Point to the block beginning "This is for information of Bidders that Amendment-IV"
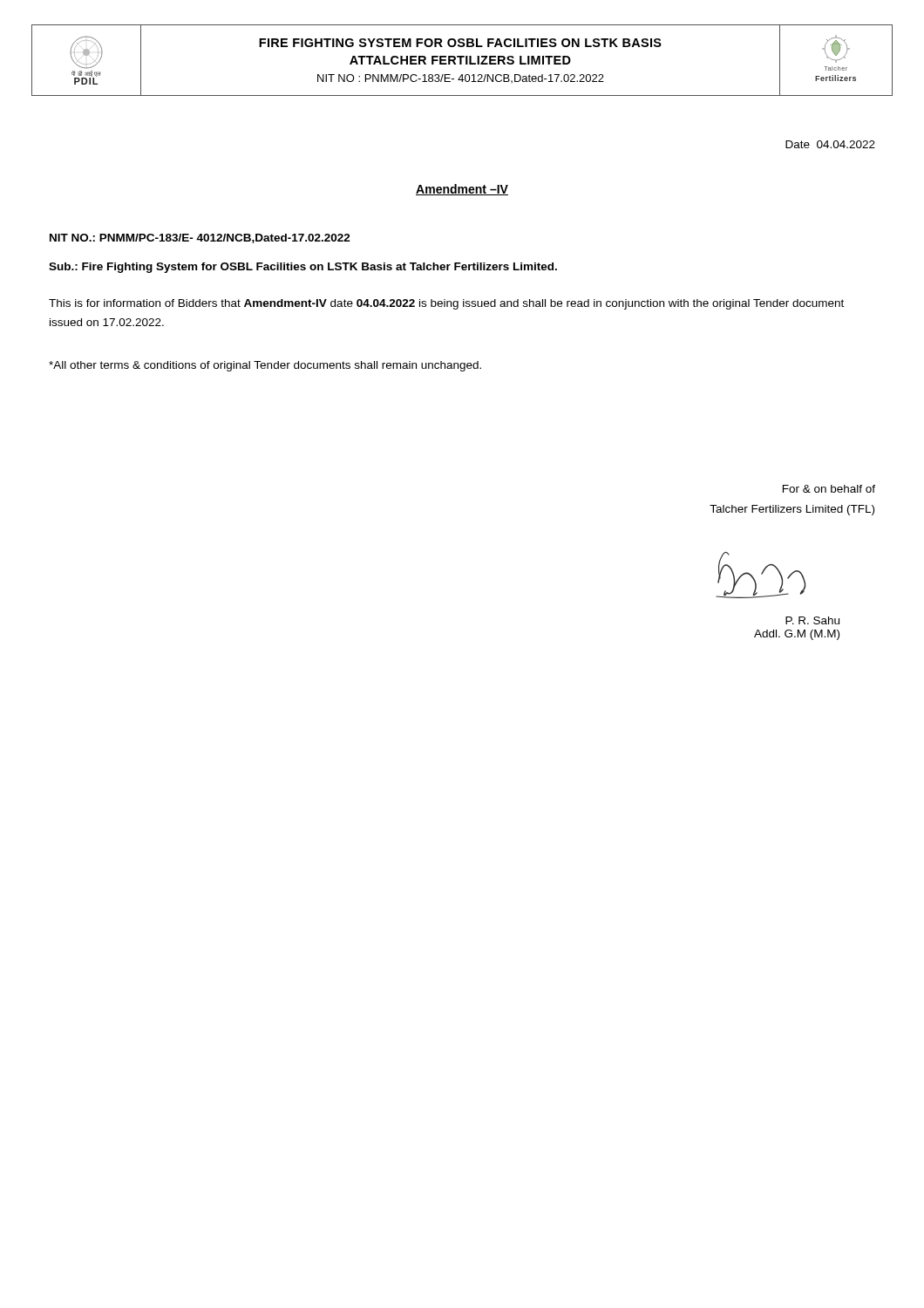Screen dimensions: 1308x924 coord(446,312)
